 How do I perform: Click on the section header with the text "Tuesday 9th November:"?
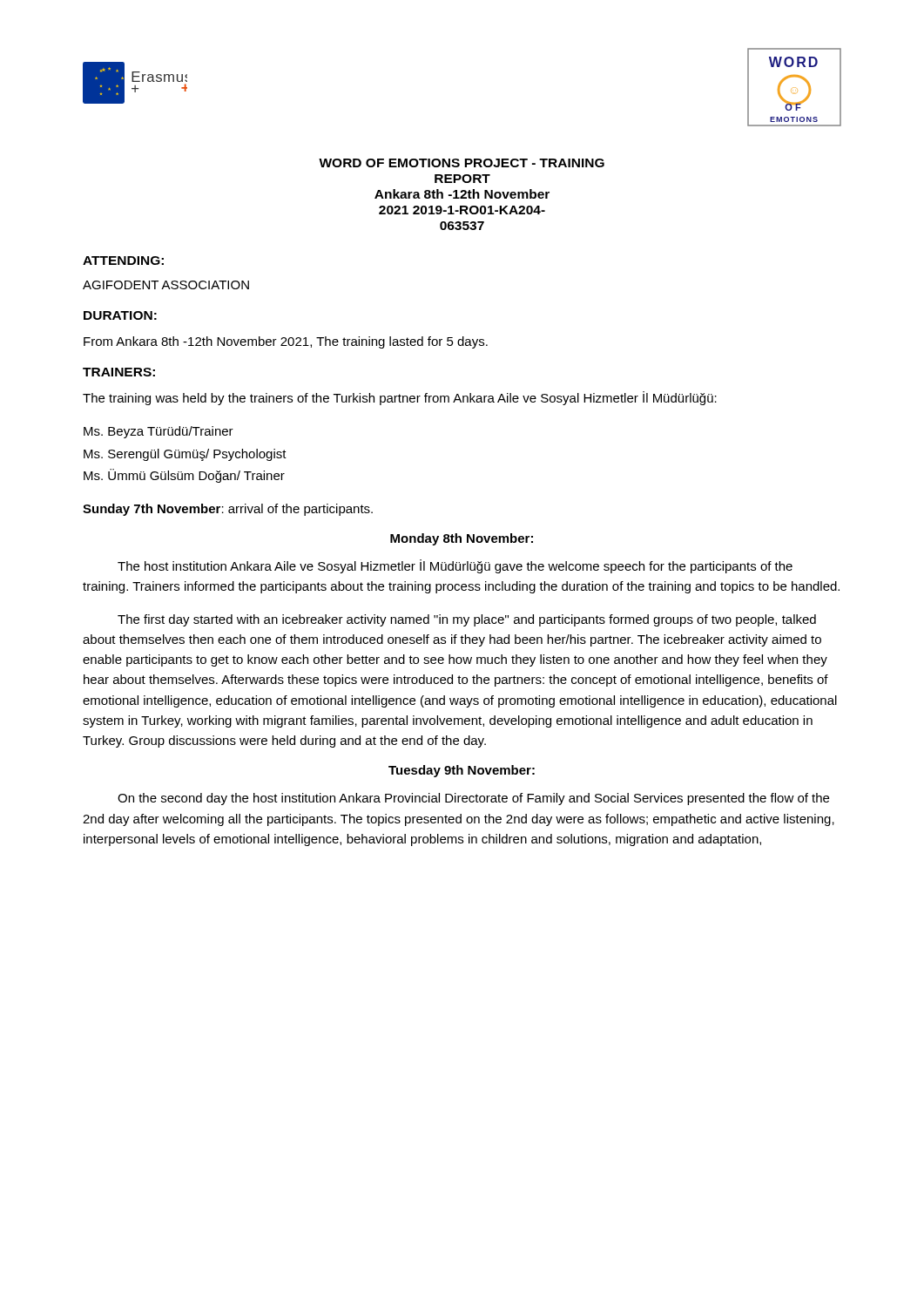pyautogui.click(x=462, y=770)
